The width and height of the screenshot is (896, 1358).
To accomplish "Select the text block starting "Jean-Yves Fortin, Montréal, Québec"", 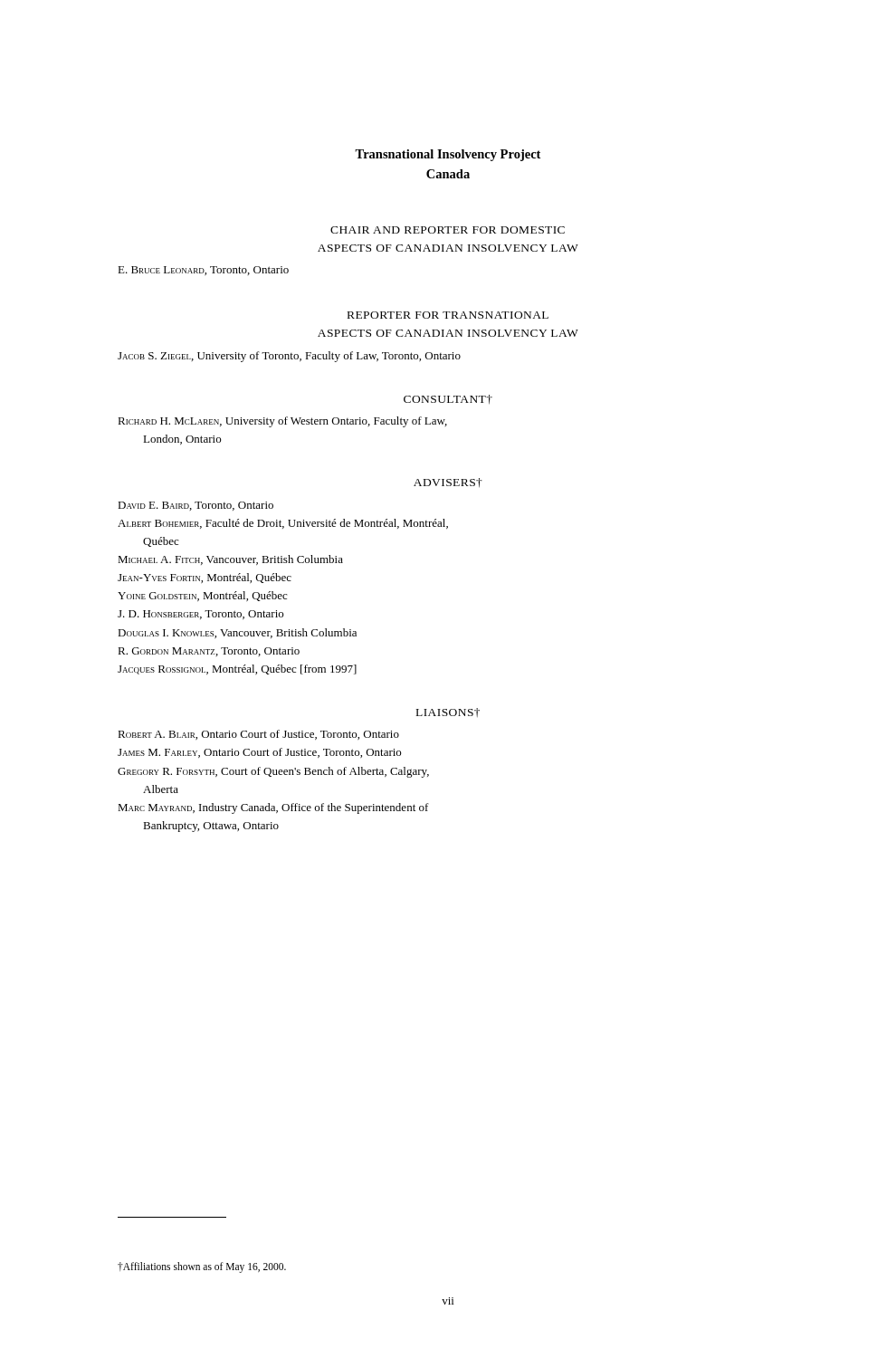I will (205, 577).
